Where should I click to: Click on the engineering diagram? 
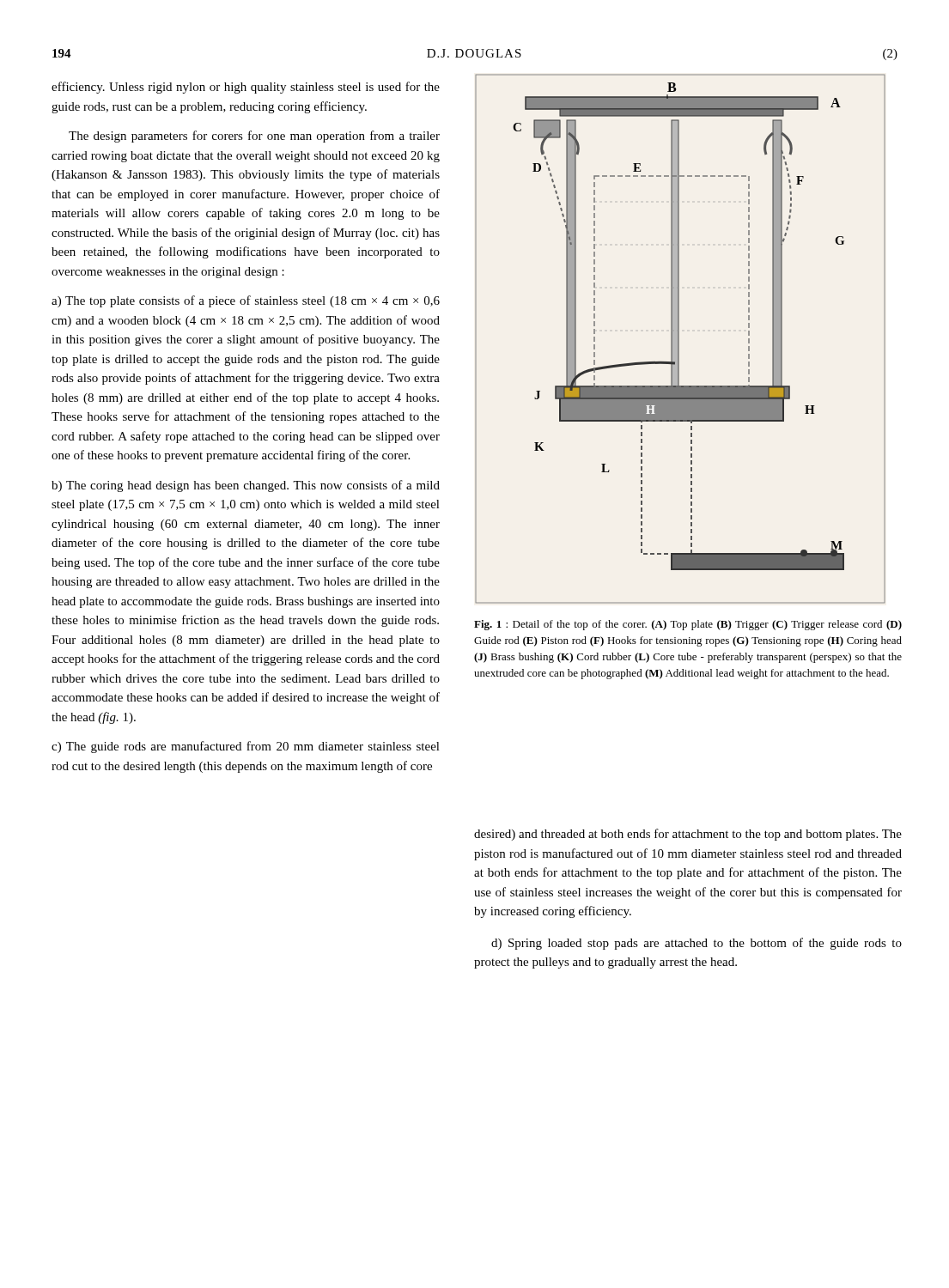(688, 342)
